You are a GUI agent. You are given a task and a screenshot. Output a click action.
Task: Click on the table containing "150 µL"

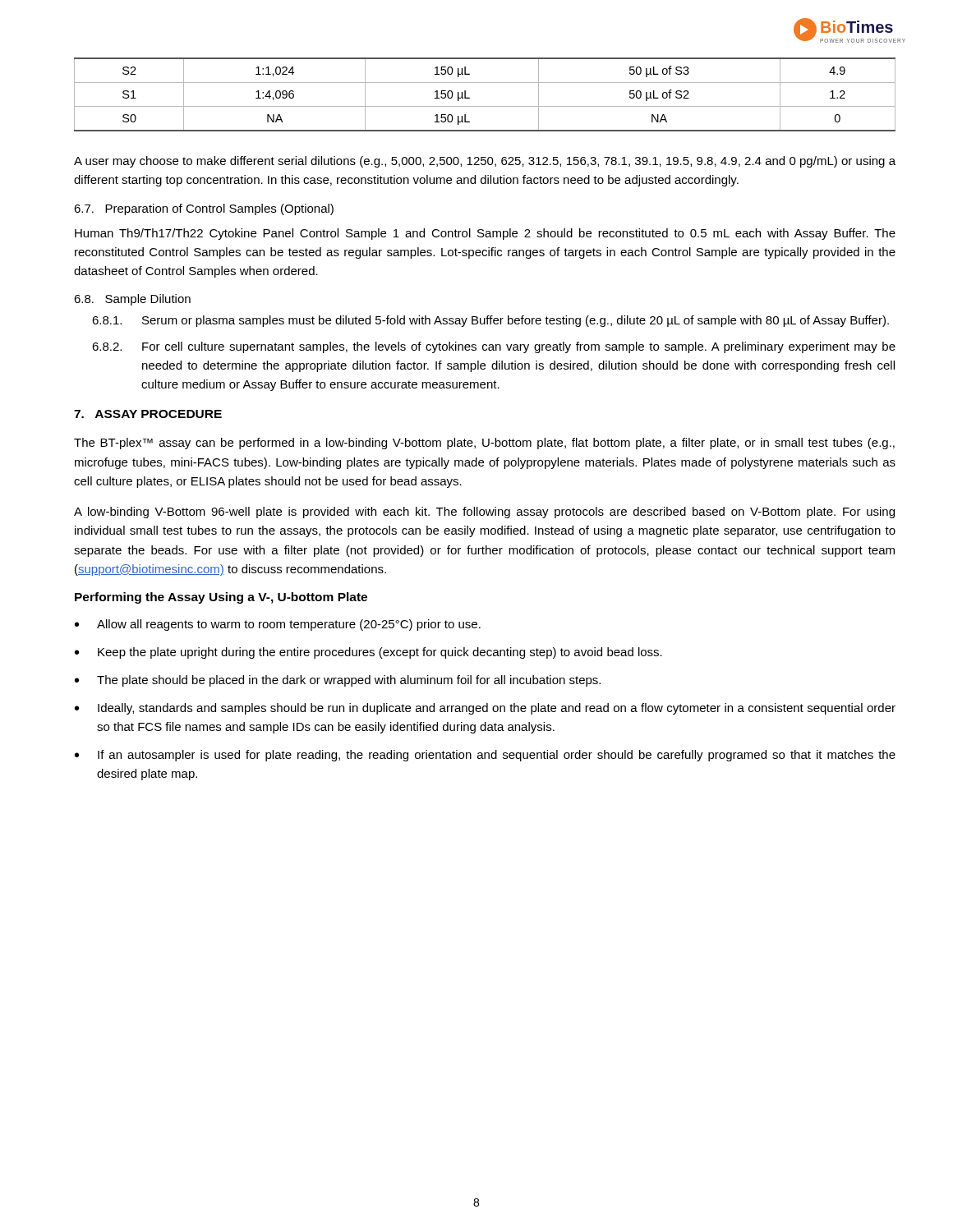pyautogui.click(x=485, y=94)
